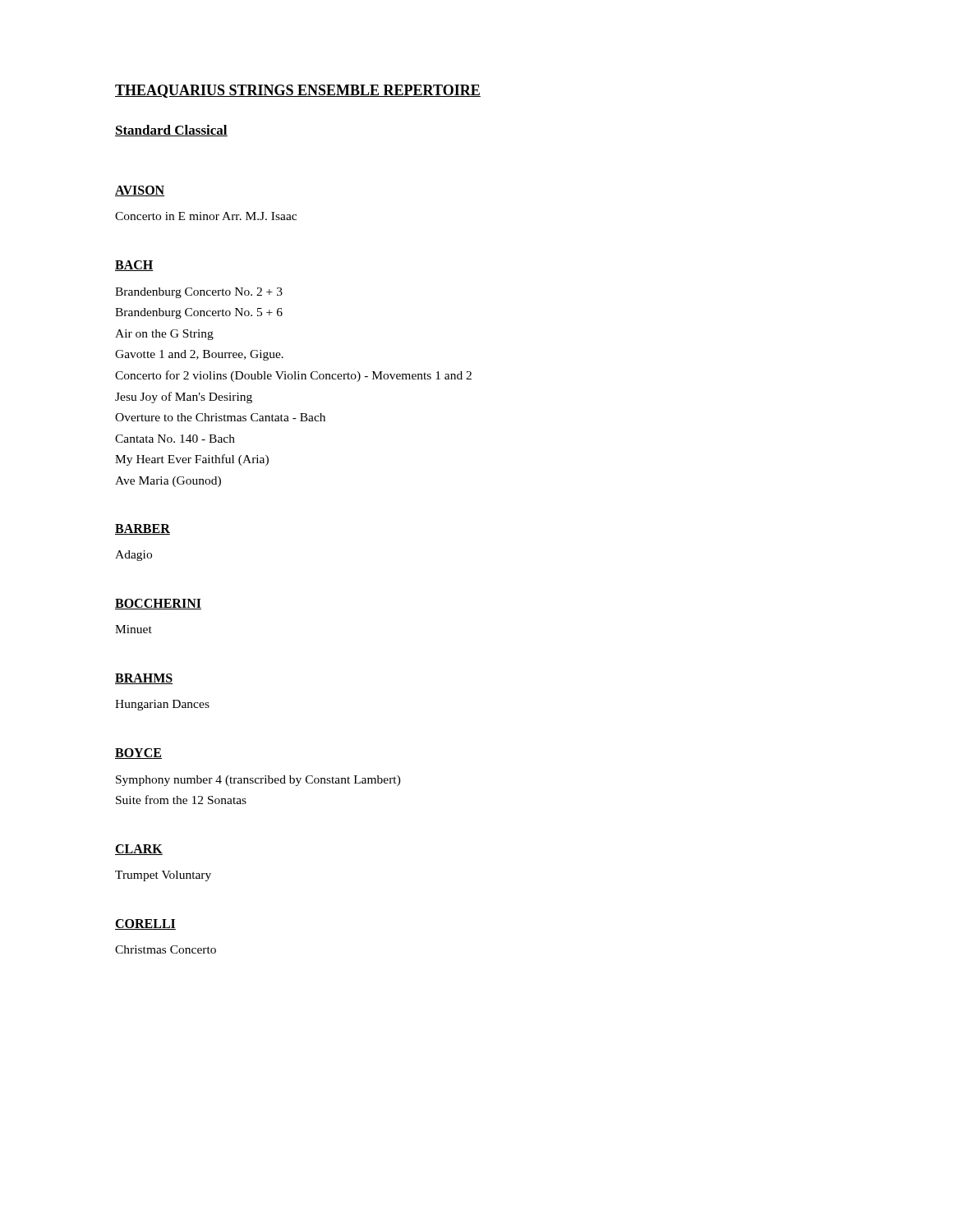The image size is (953, 1232).
Task: Navigate to the text block starting "Symphony number 4 (transcribed by Constant Lambert)"
Action: tap(258, 779)
